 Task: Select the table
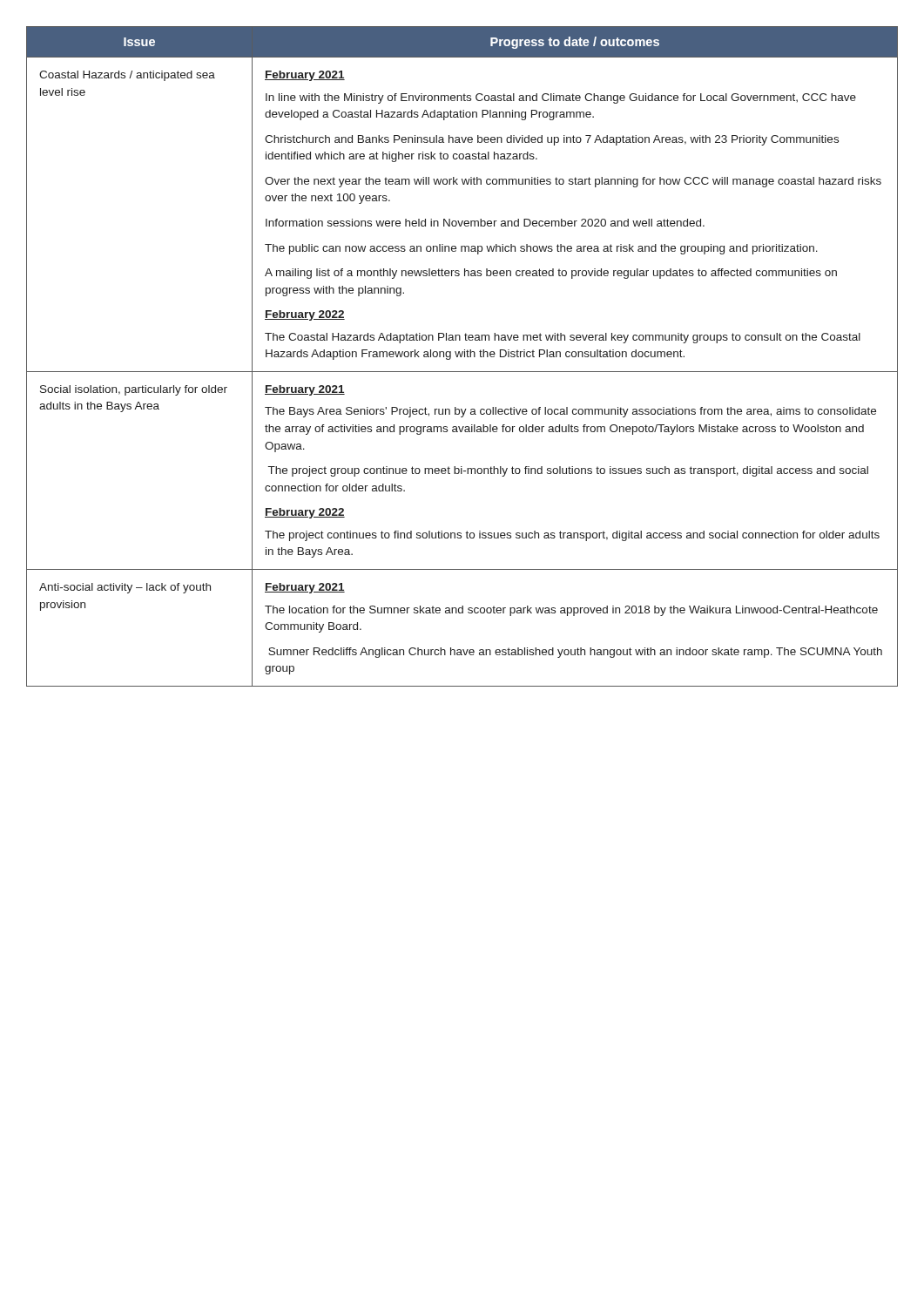tap(462, 356)
